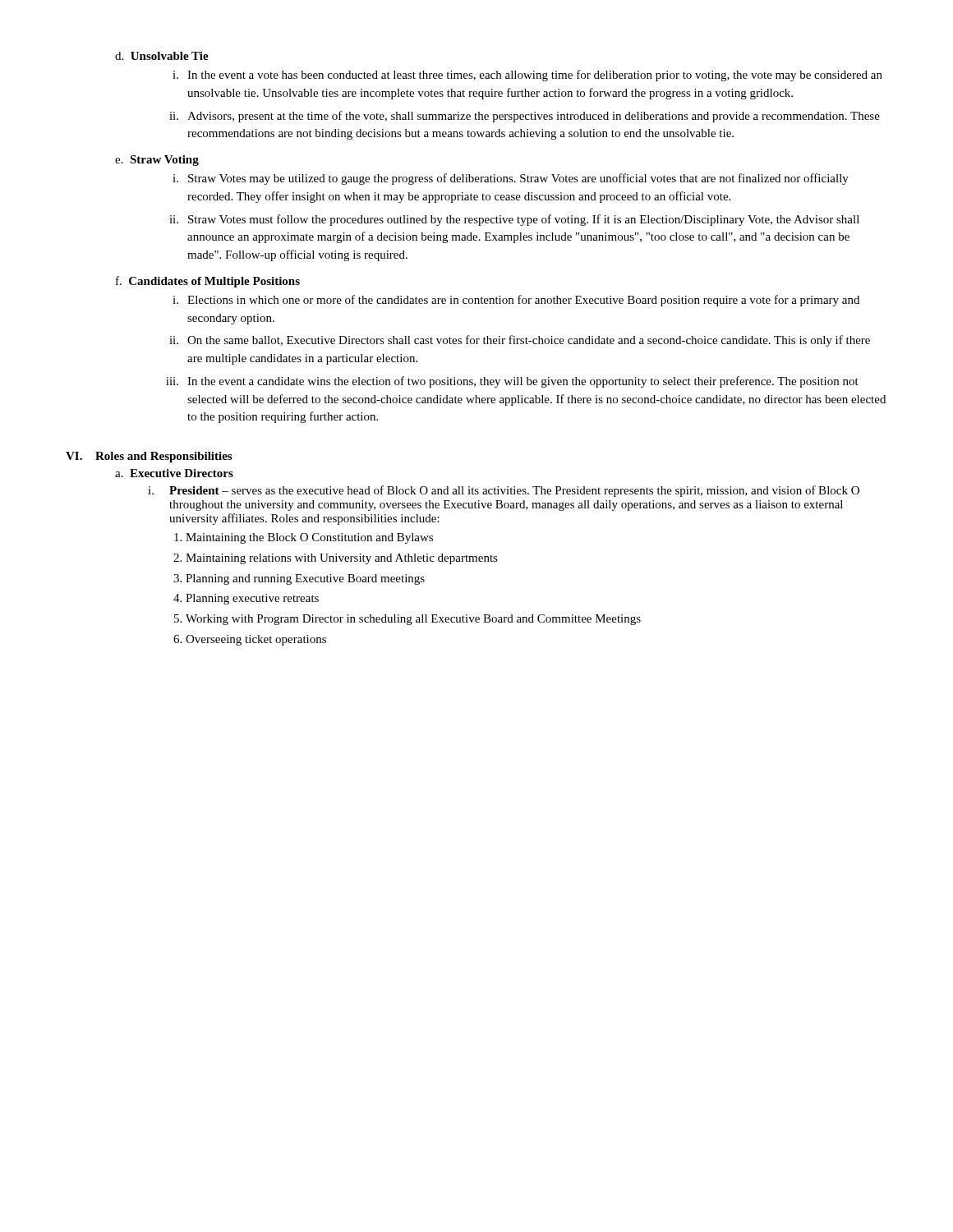The image size is (953, 1232).
Task: Click the passage that begins "ii. Straw Votes must"
Action: (518, 237)
